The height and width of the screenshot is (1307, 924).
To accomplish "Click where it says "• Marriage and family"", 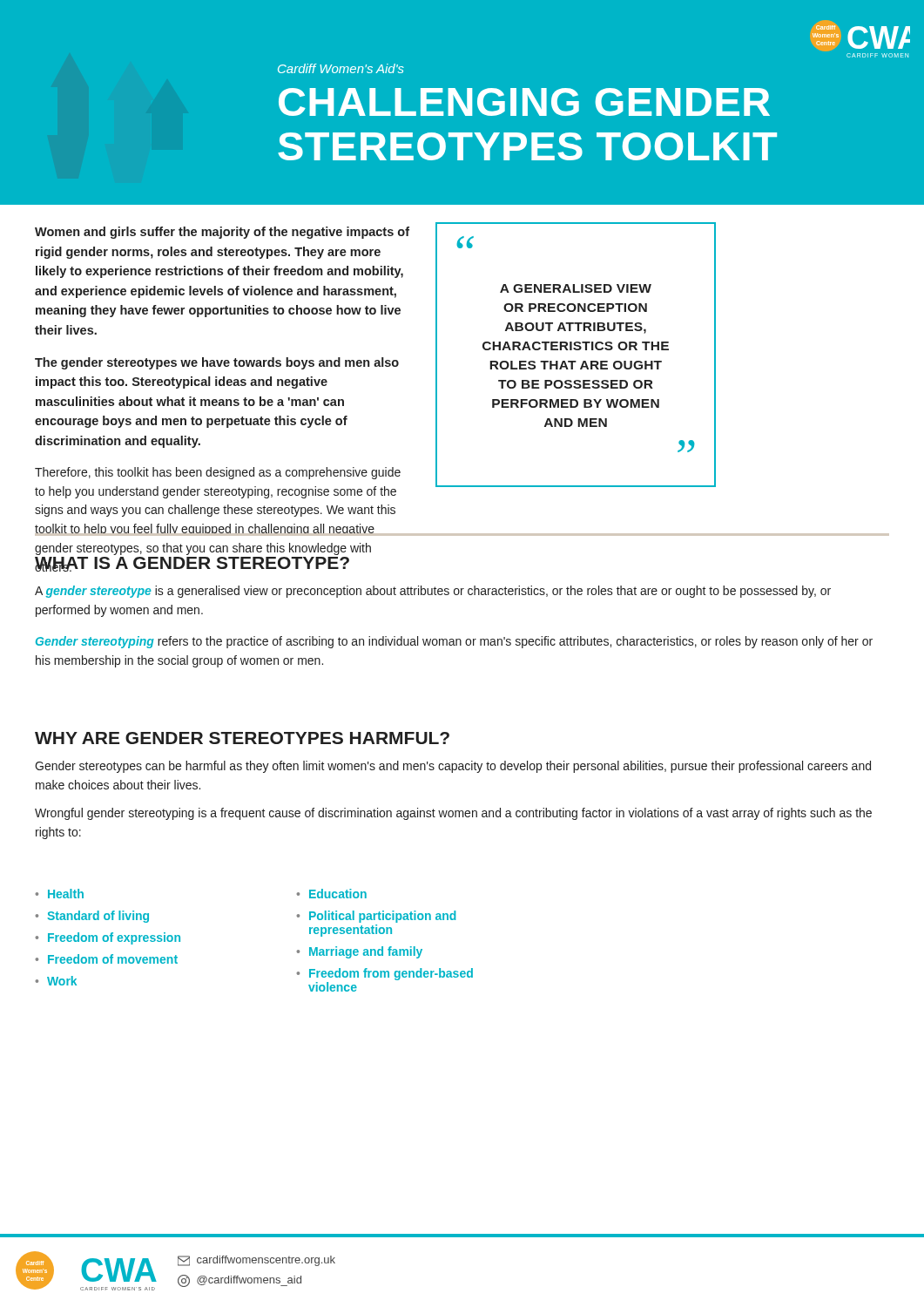I will tap(359, 951).
